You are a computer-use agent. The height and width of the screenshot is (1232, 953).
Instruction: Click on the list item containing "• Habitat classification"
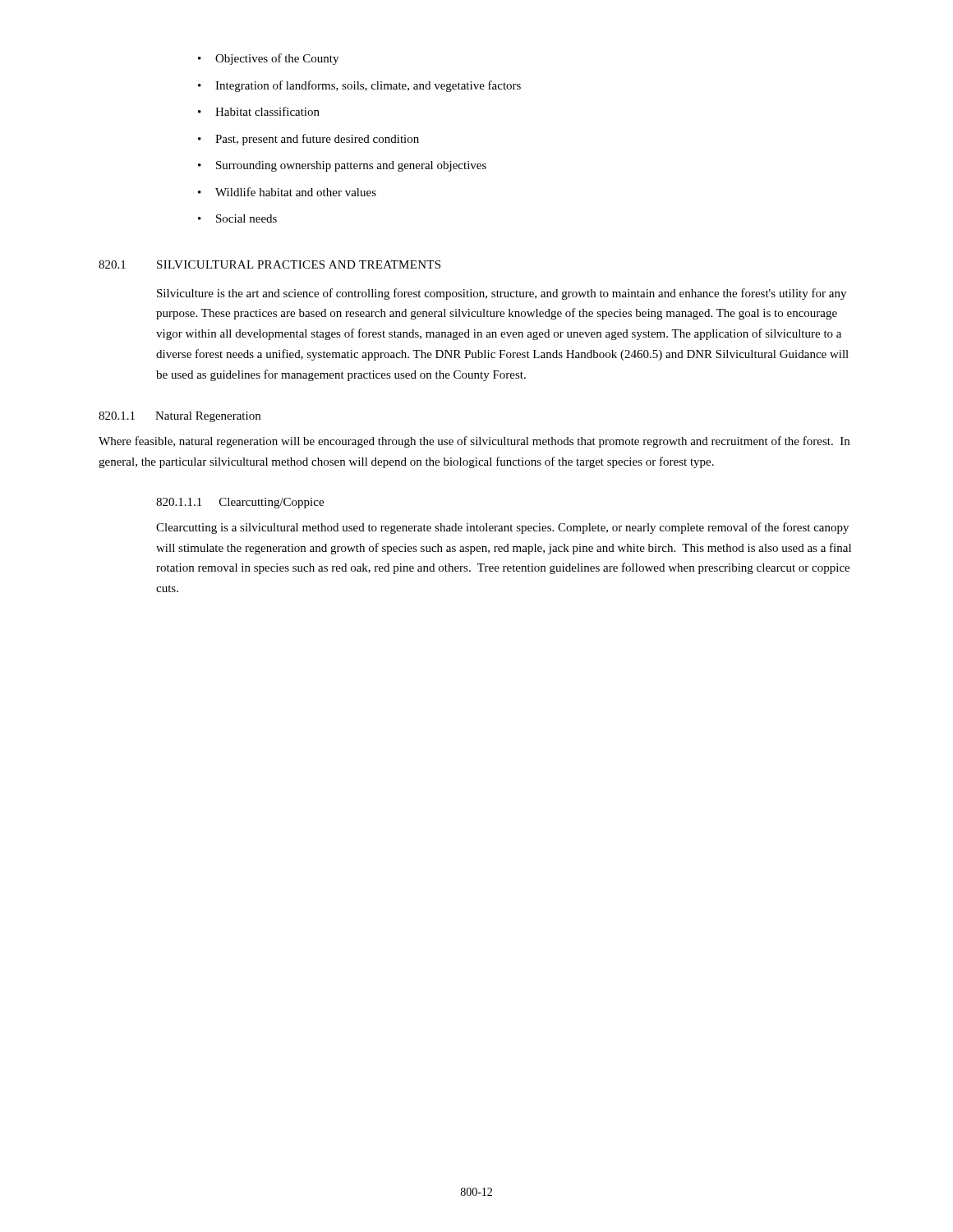258,112
